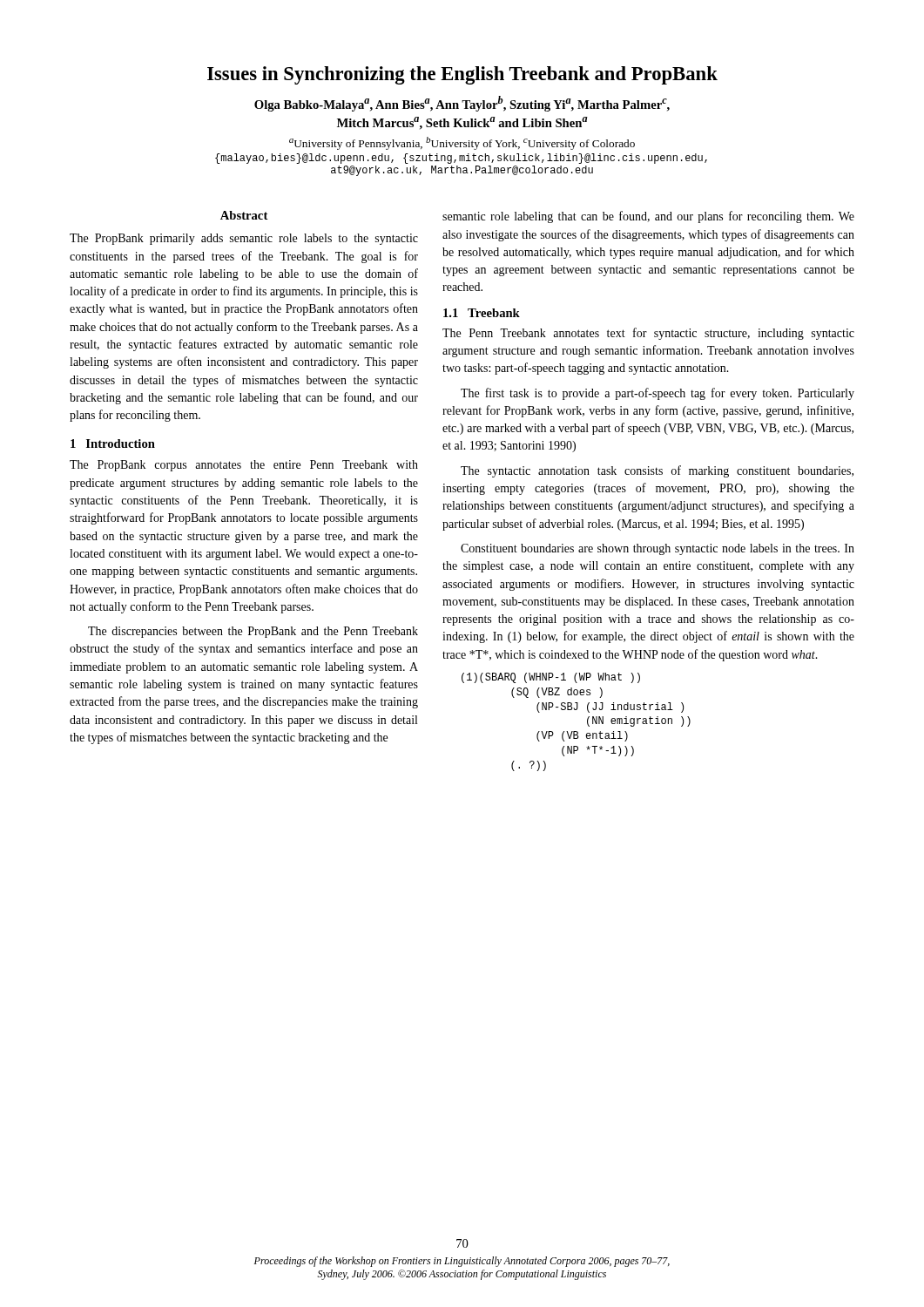The height and width of the screenshot is (1307, 924).
Task: Point to the passage starting "The Penn Treebank annotates text for"
Action: pos(648,494)
